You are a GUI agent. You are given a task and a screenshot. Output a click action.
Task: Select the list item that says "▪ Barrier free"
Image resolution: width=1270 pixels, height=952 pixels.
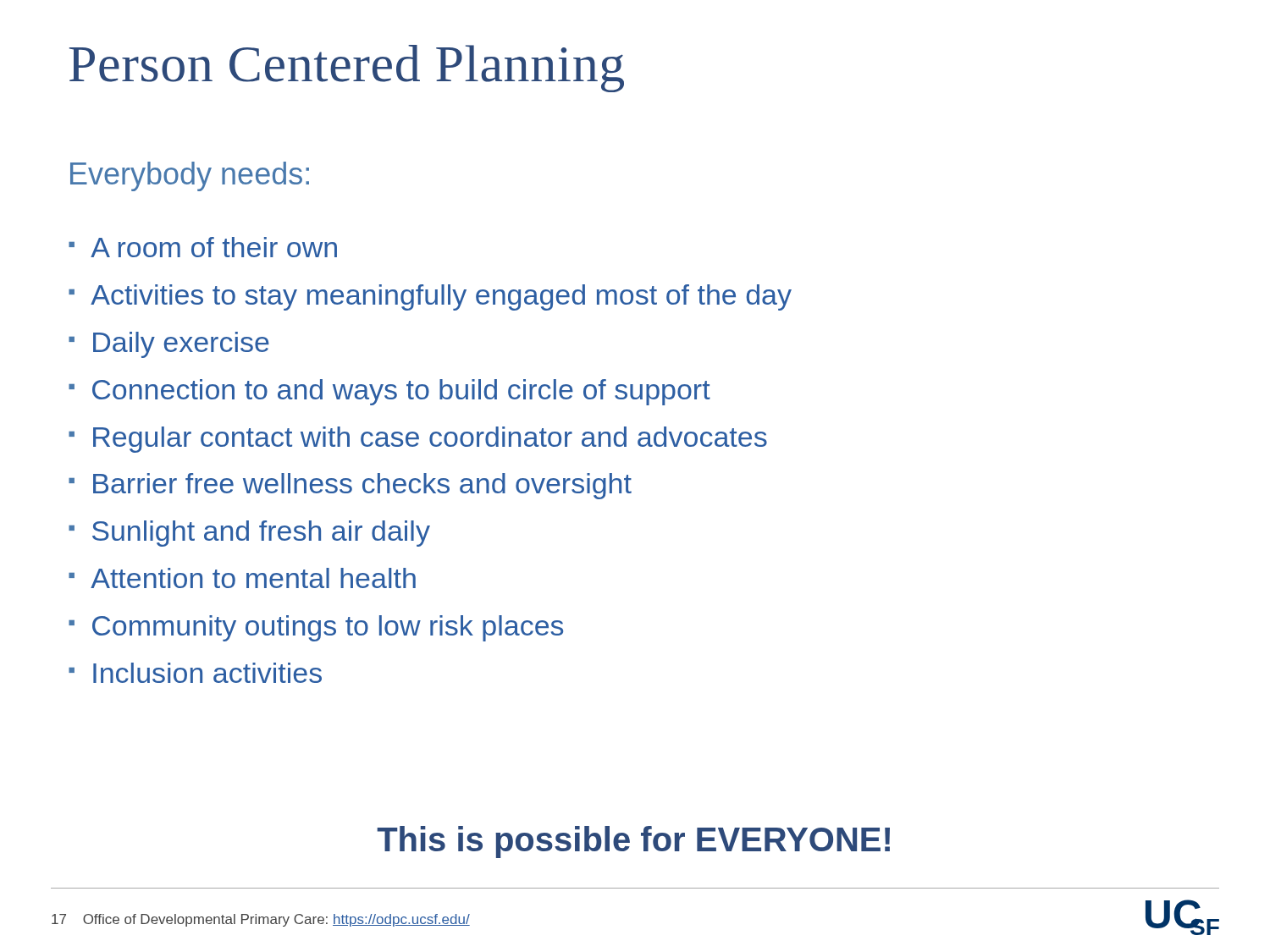tap(350, 484)
